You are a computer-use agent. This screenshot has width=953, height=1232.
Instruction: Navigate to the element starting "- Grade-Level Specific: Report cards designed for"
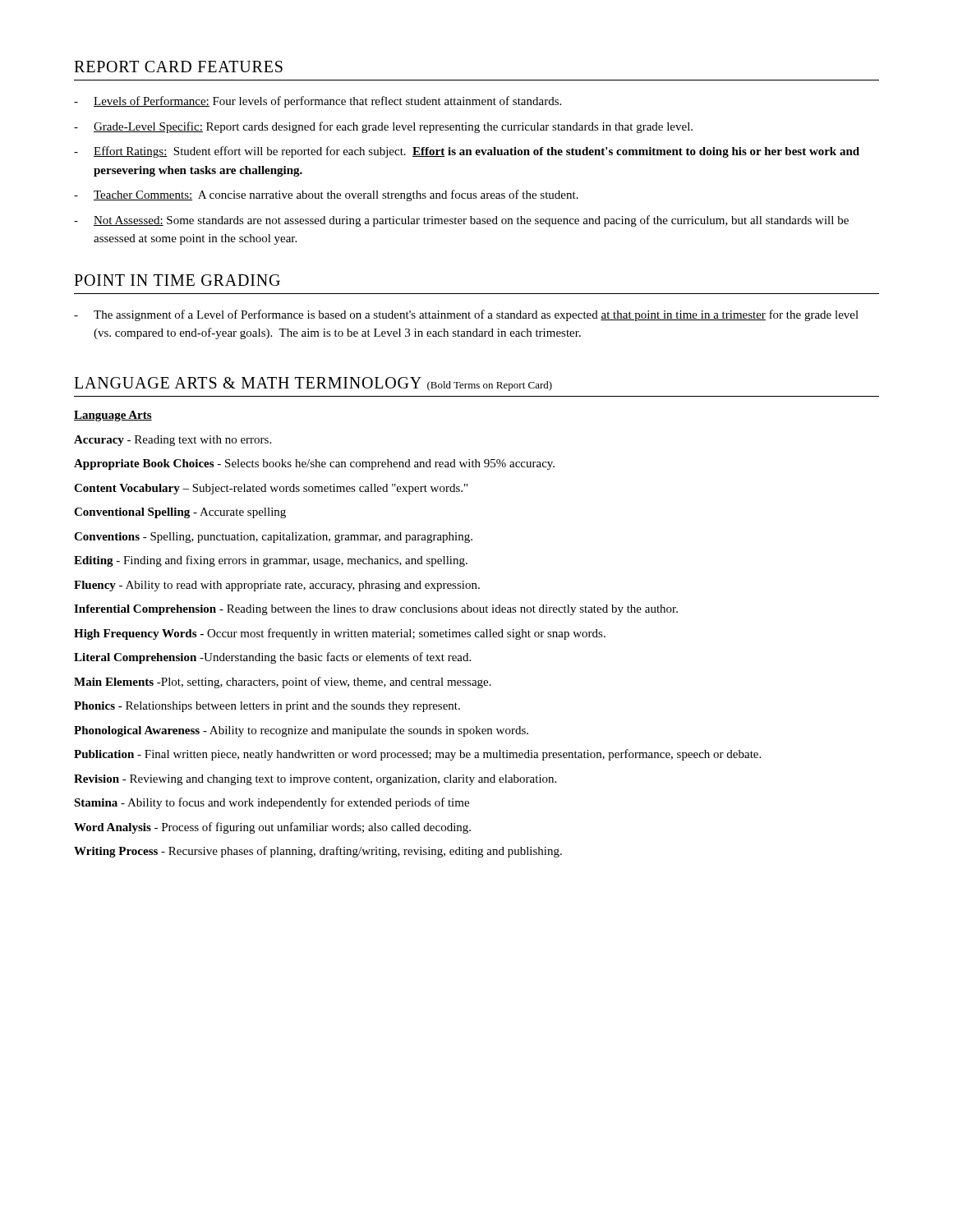coord(476,126)
